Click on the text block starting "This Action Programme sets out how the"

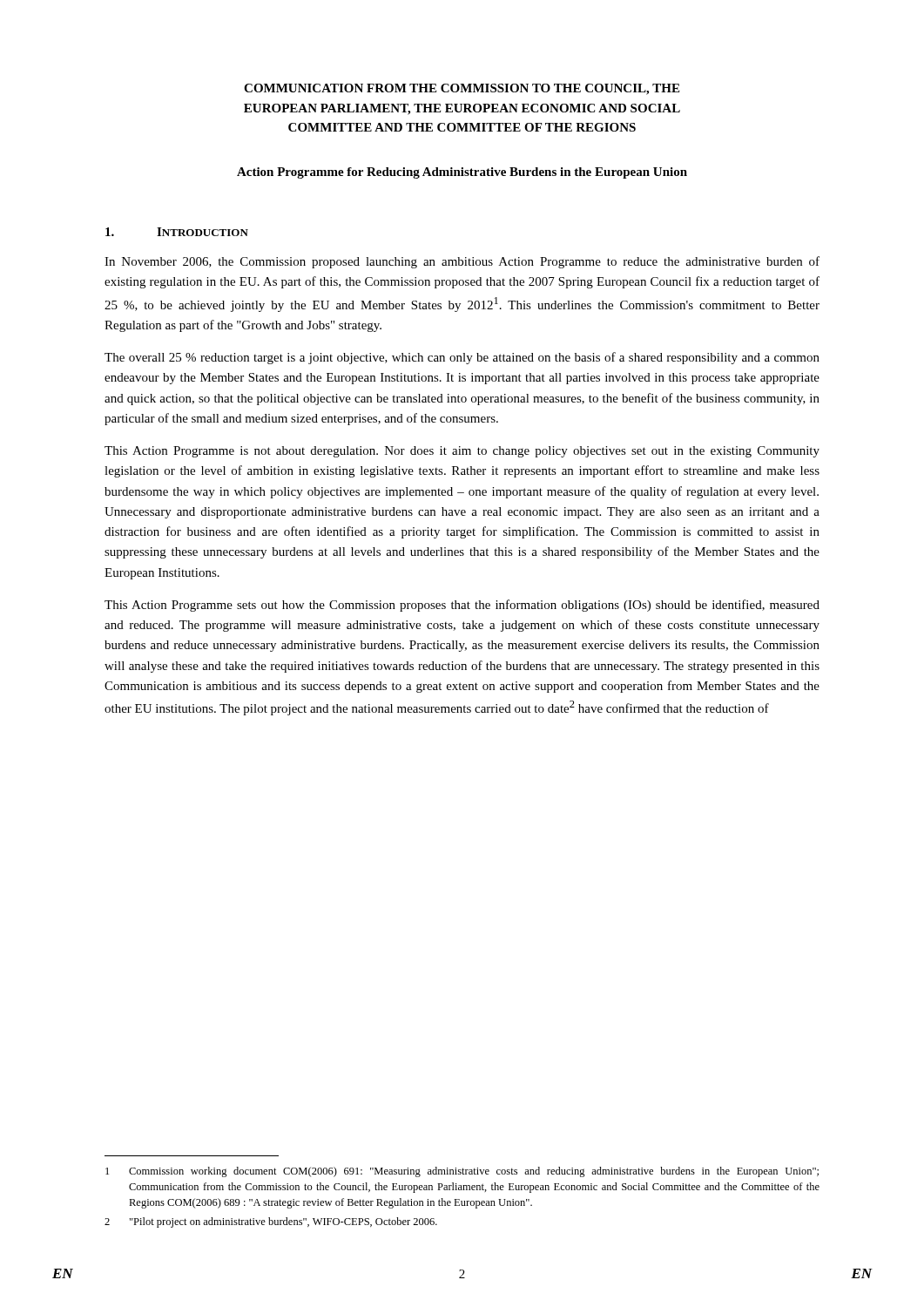pos(462,656)
